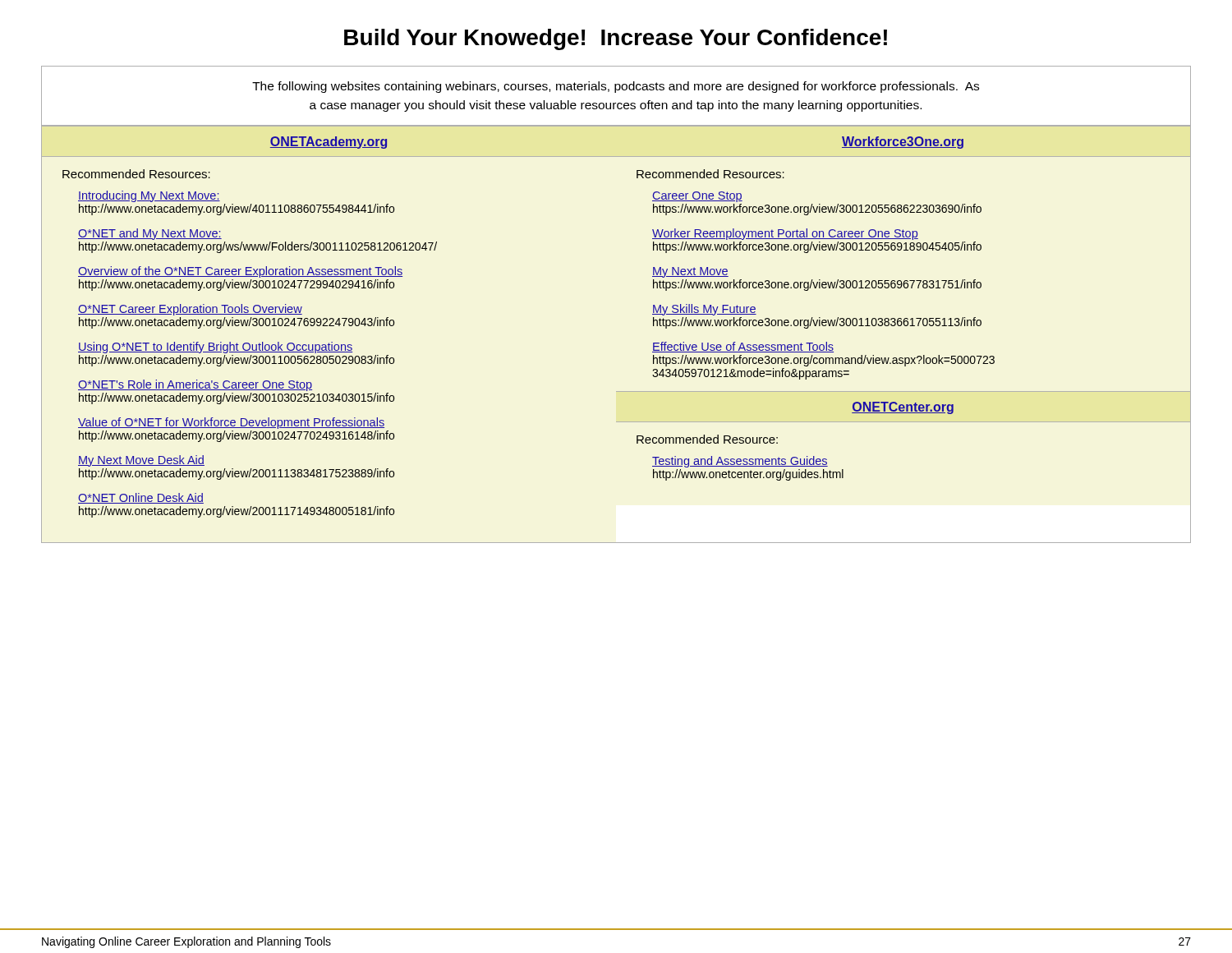Click the title
Image resolution: width=1232 pixels, height=953 pixels.
pos(616,38)
